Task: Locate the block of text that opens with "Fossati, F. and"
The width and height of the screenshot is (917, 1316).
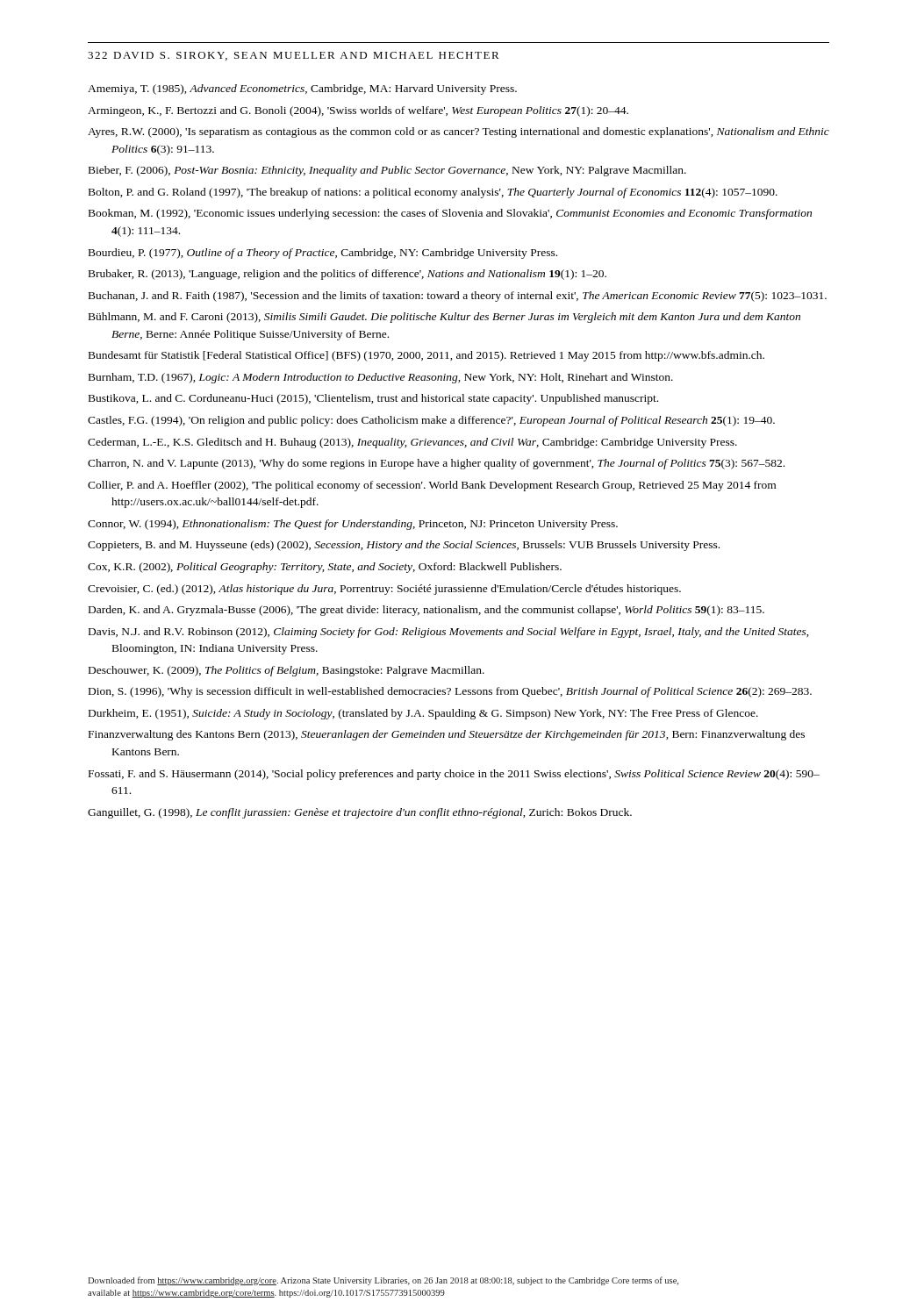Action: (x=454, y=782)
